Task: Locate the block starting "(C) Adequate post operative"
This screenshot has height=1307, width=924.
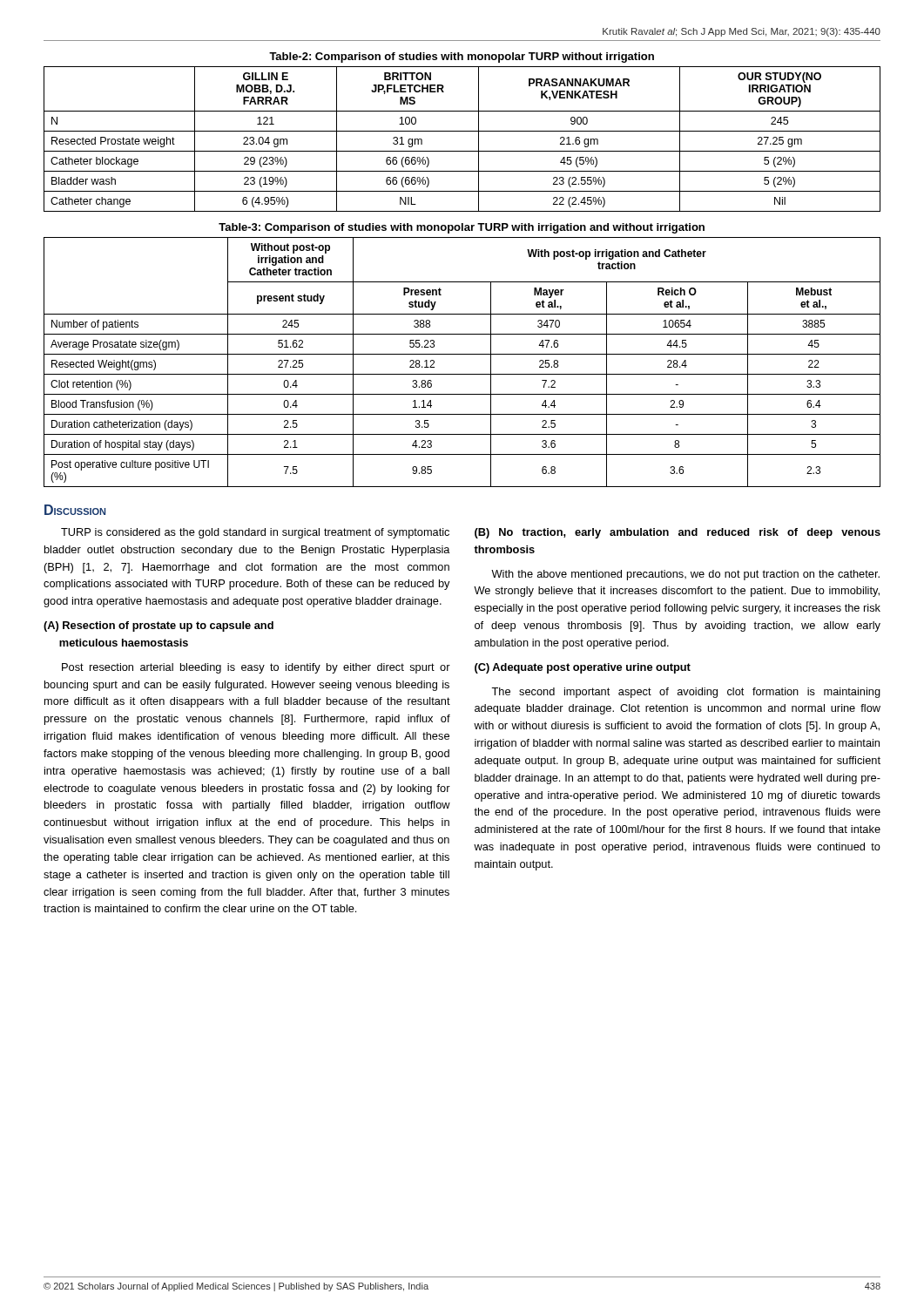Action: click(582, 667)
